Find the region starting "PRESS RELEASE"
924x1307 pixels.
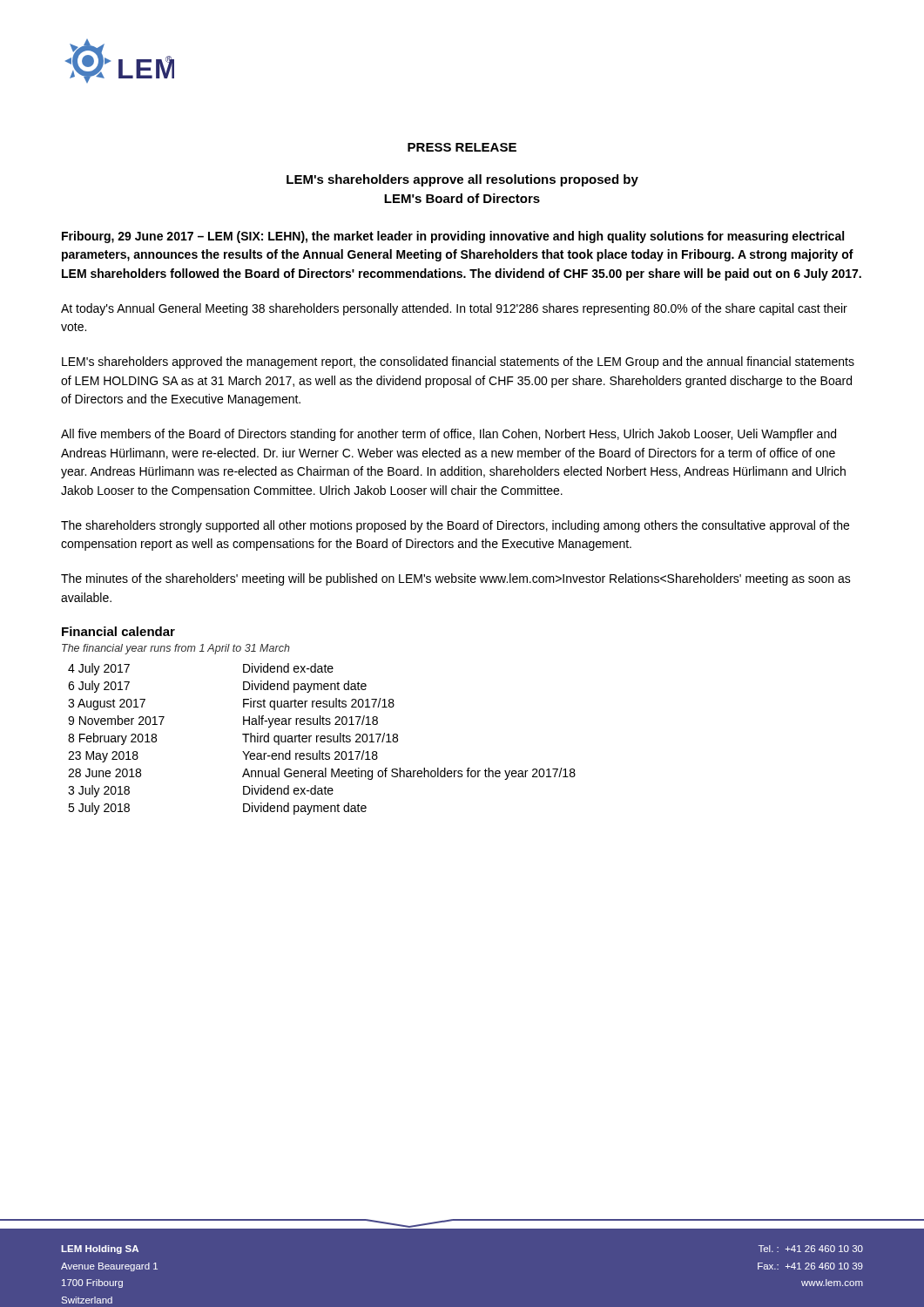[x=462, y=147]
